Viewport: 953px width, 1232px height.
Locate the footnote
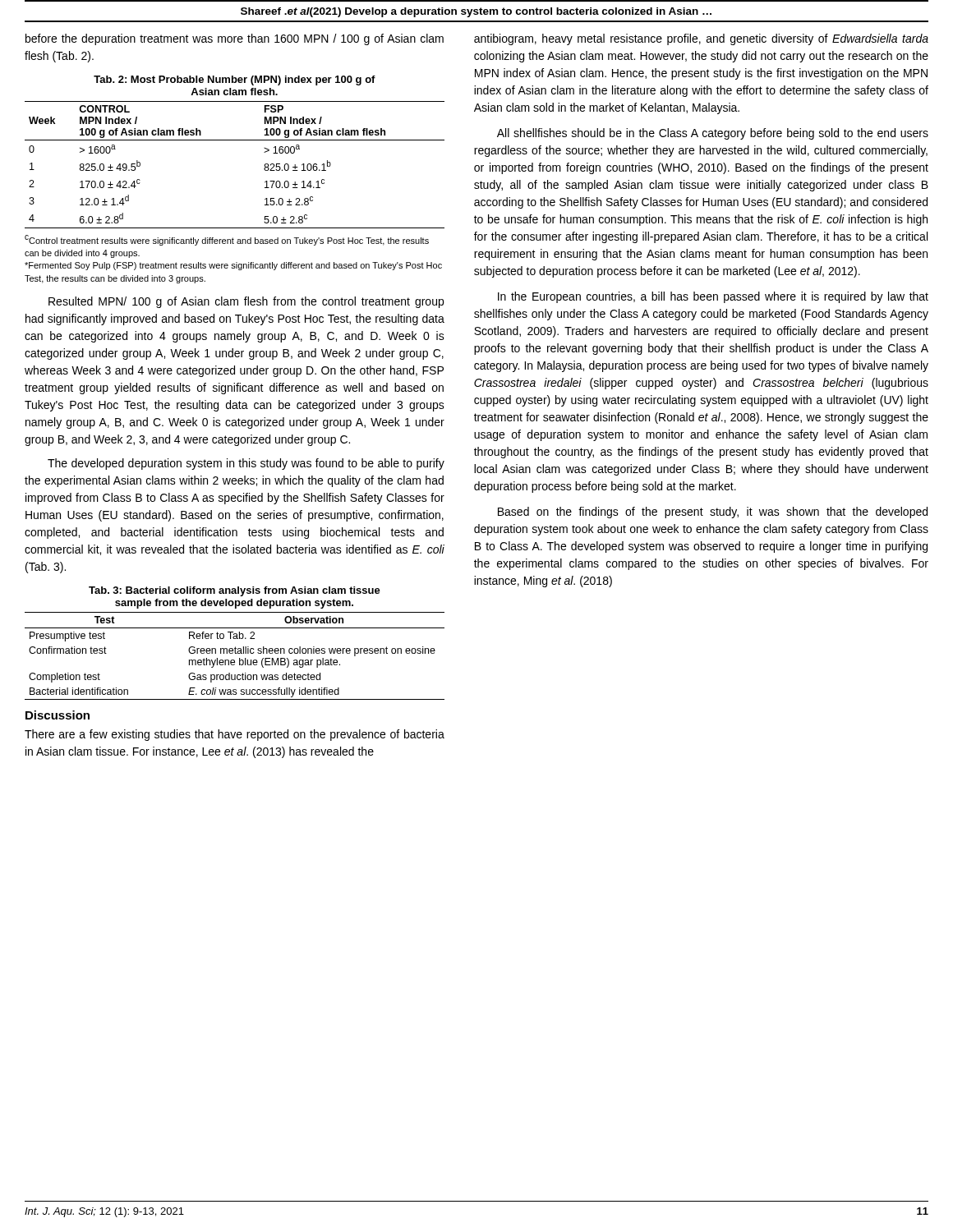pyautogui.click(x=233, y=258)
